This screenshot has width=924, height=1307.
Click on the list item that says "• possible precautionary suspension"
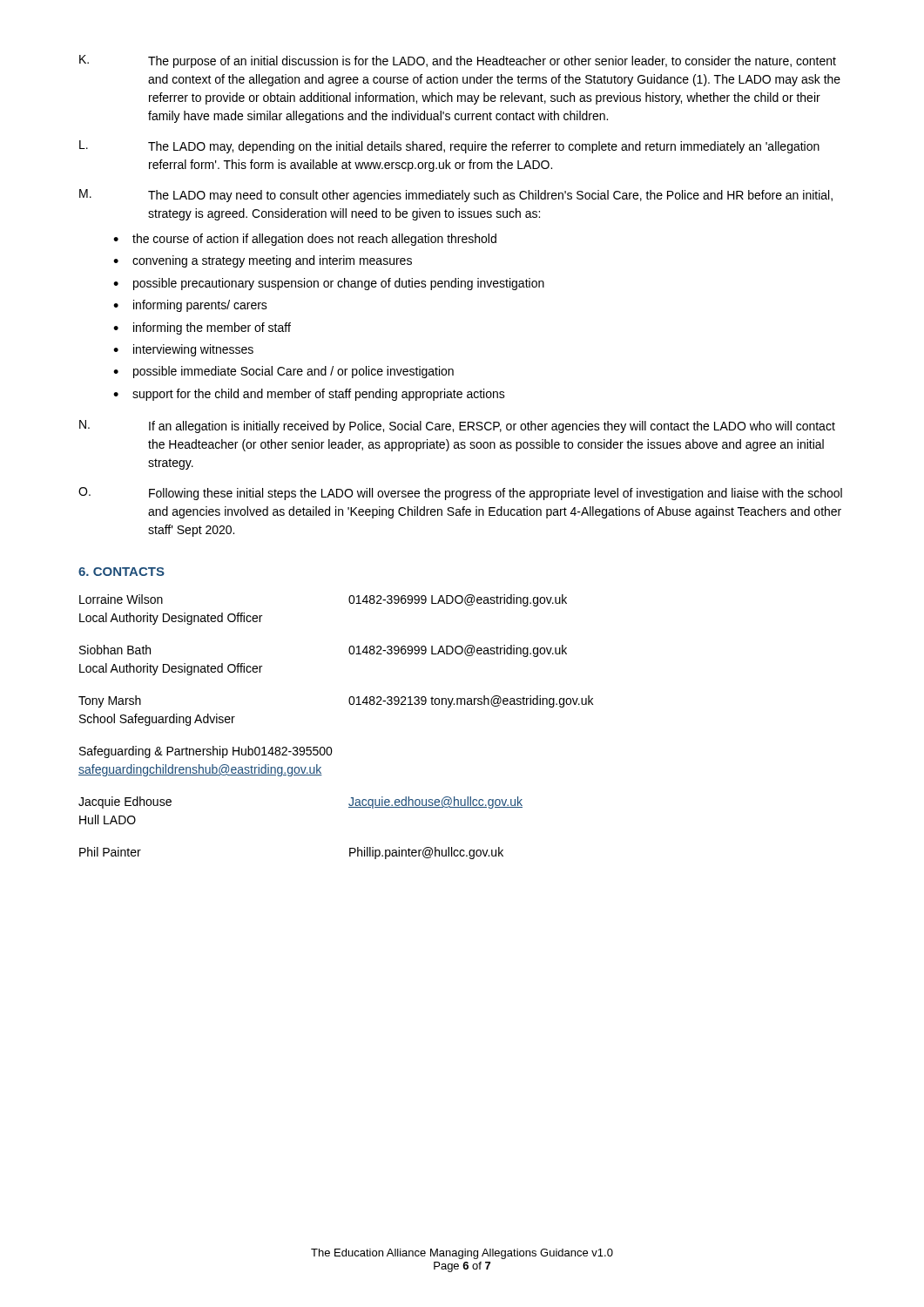click(479, 284)
